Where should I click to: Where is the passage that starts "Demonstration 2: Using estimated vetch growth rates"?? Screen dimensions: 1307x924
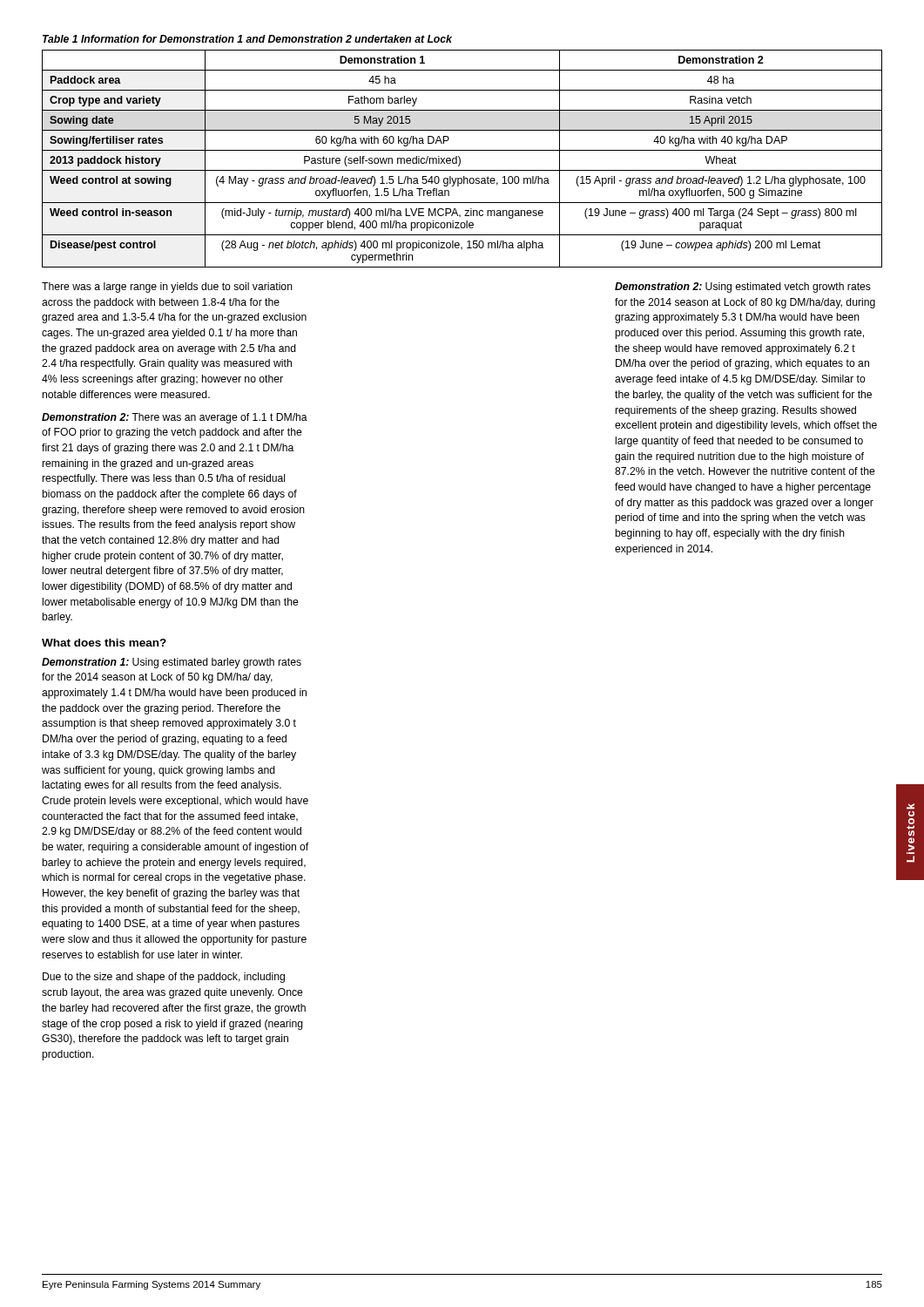749,418
